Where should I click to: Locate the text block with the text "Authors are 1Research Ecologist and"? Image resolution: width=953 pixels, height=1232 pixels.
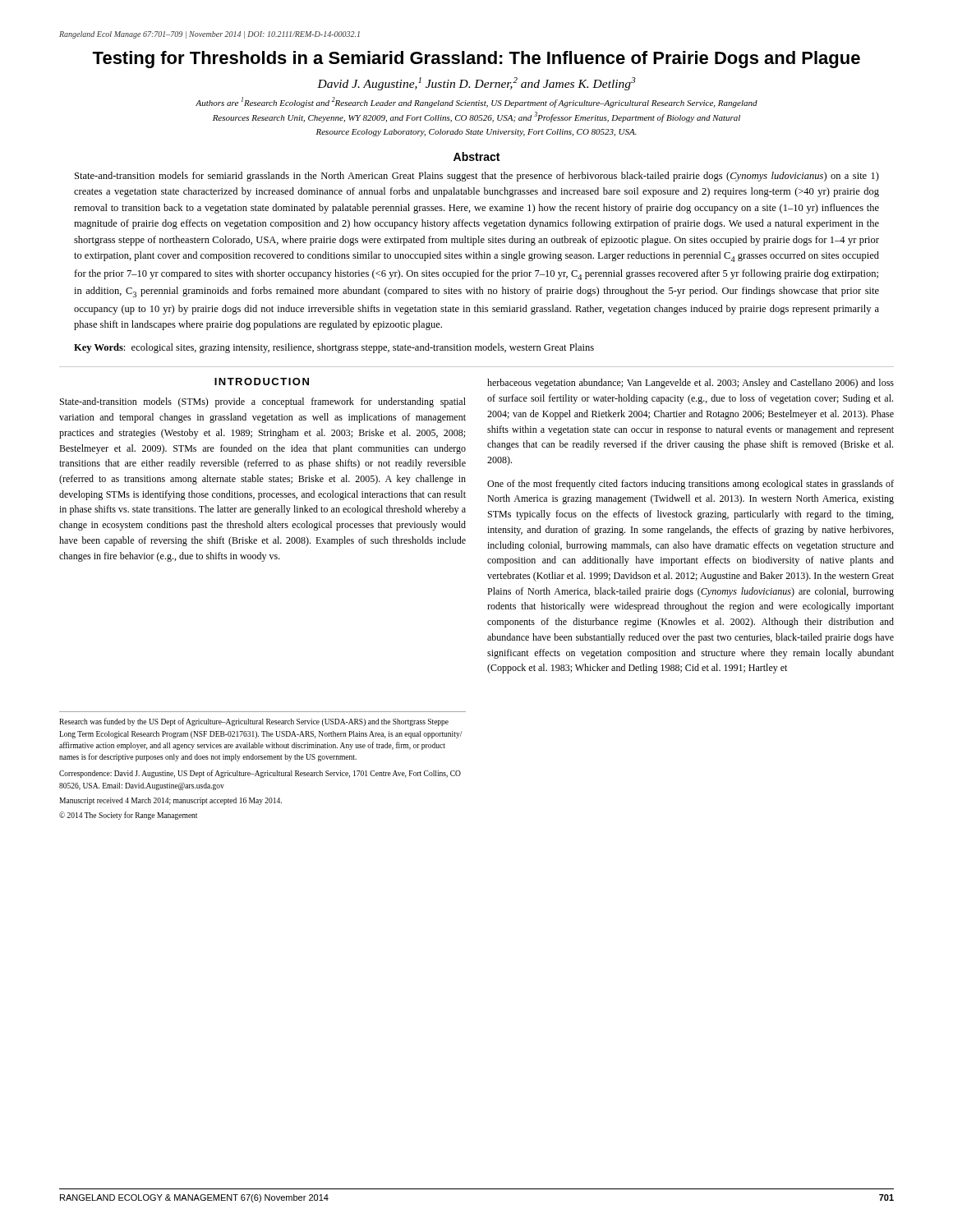pos(476,116)
